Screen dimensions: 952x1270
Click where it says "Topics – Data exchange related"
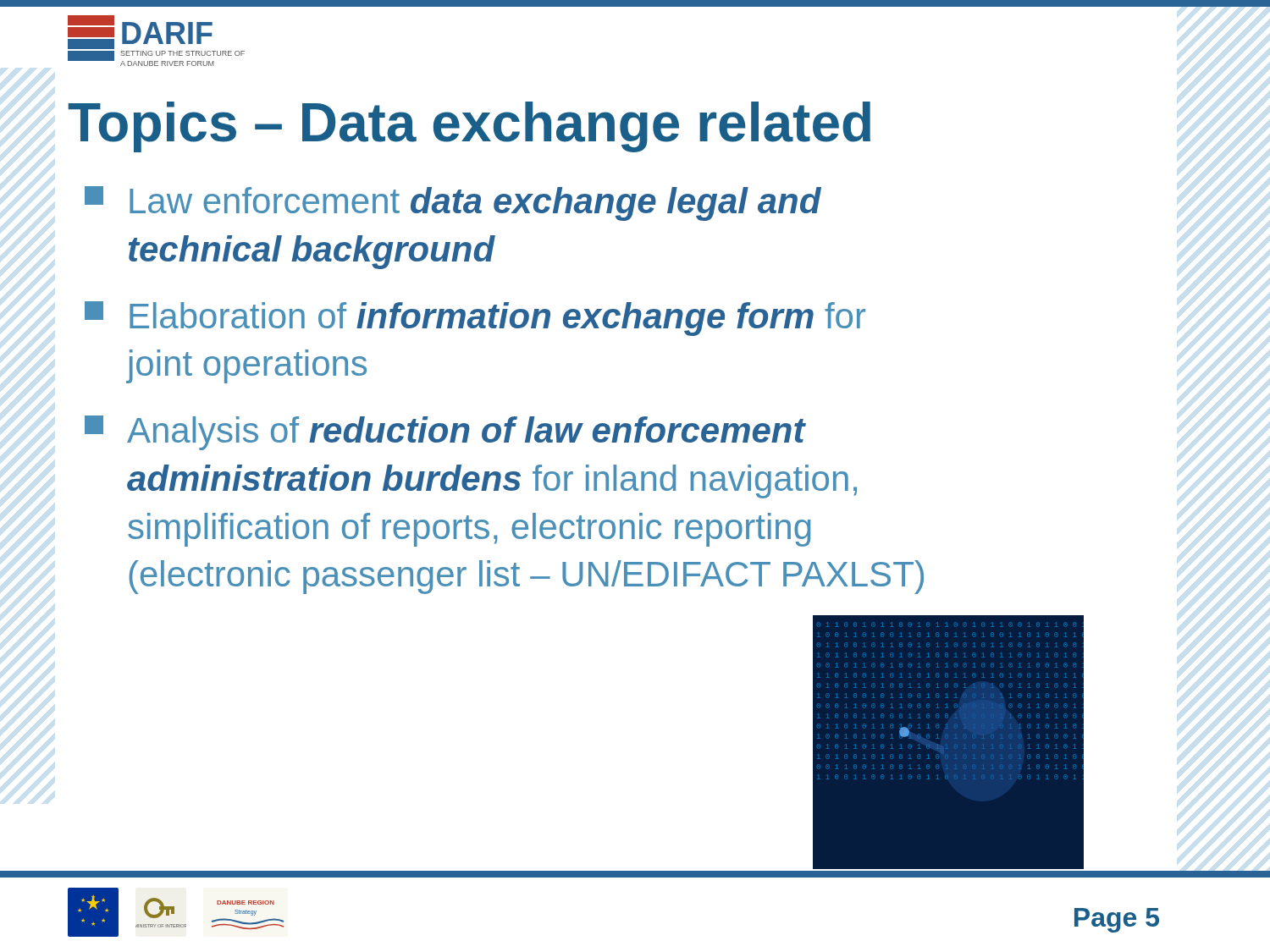pyautogui.click(x=471, y=123)
